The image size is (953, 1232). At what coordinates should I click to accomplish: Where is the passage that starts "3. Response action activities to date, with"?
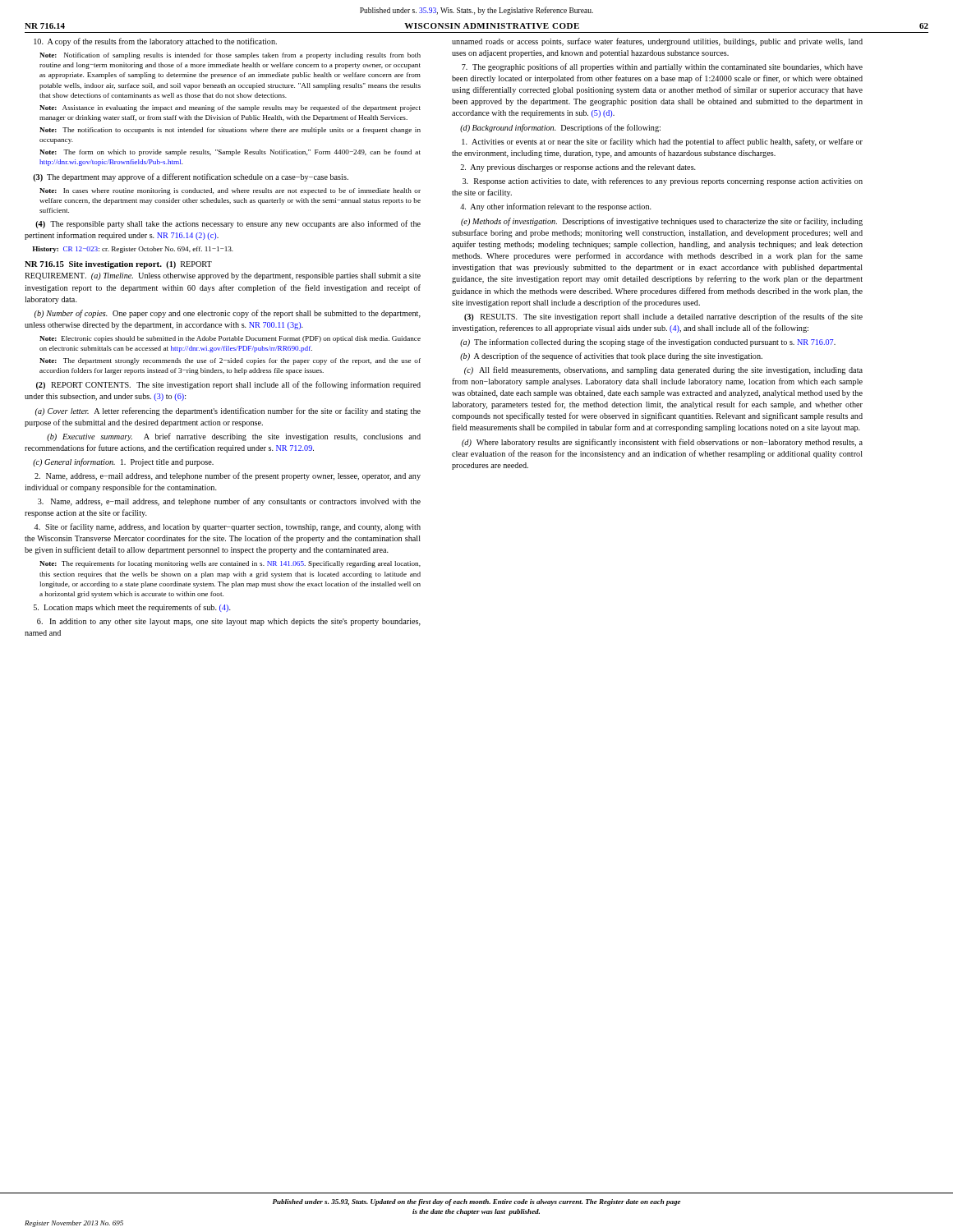click(657, 187)
